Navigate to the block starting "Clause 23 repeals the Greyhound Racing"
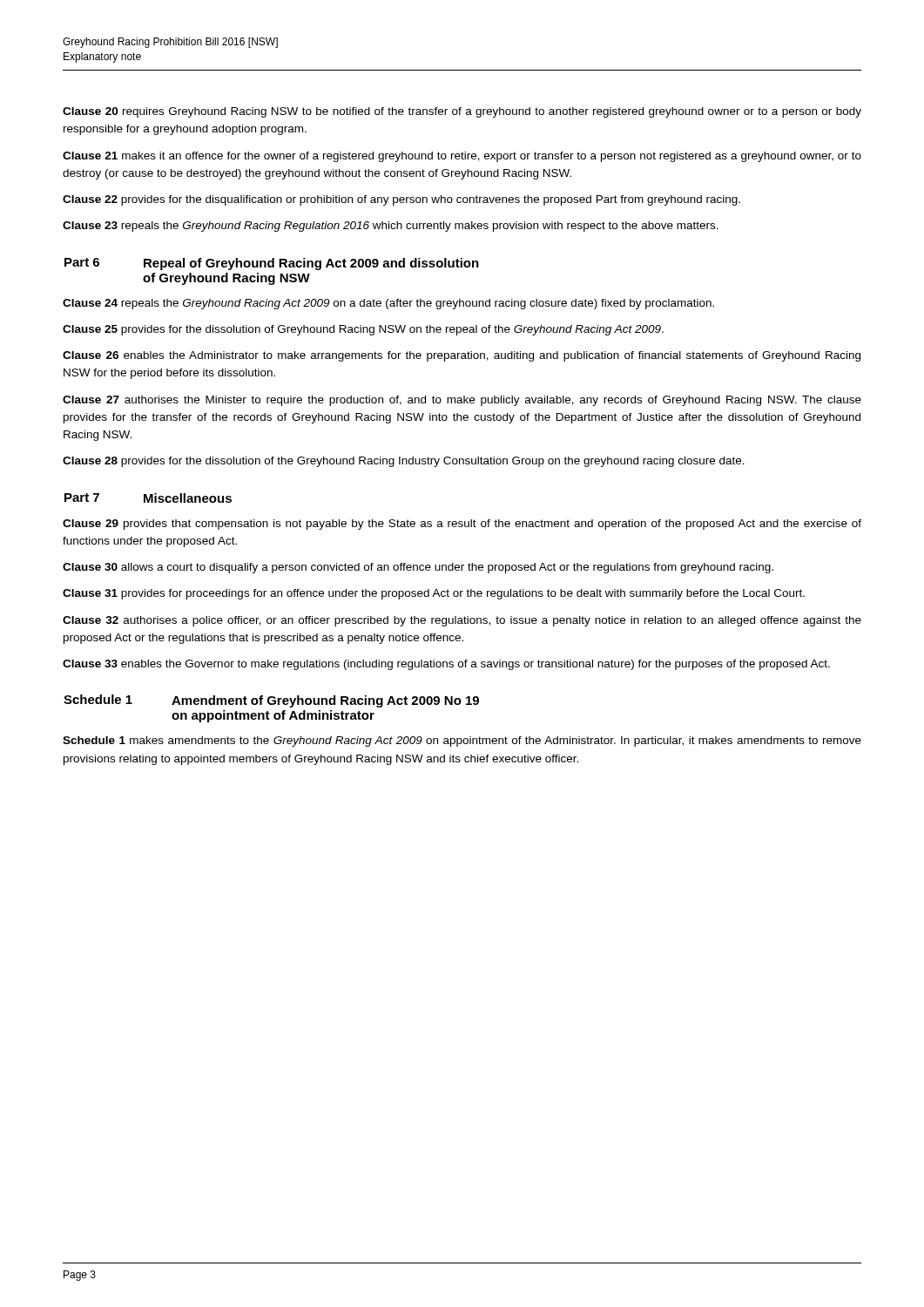Screen dimensions: 1307x924 [391, 225]
